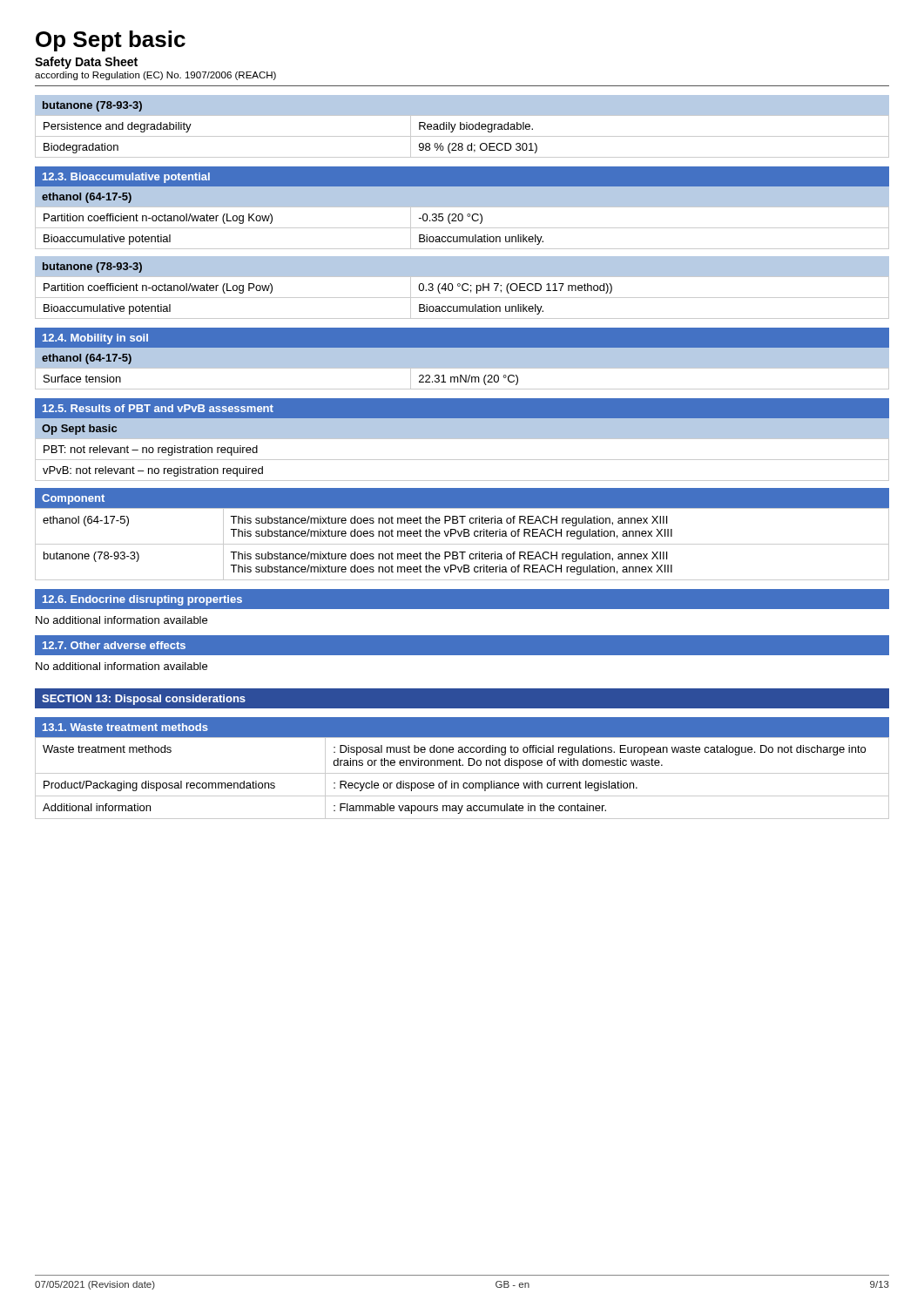Point to "Op Sept basic"
924x1307 pixels.
point(111,41)
